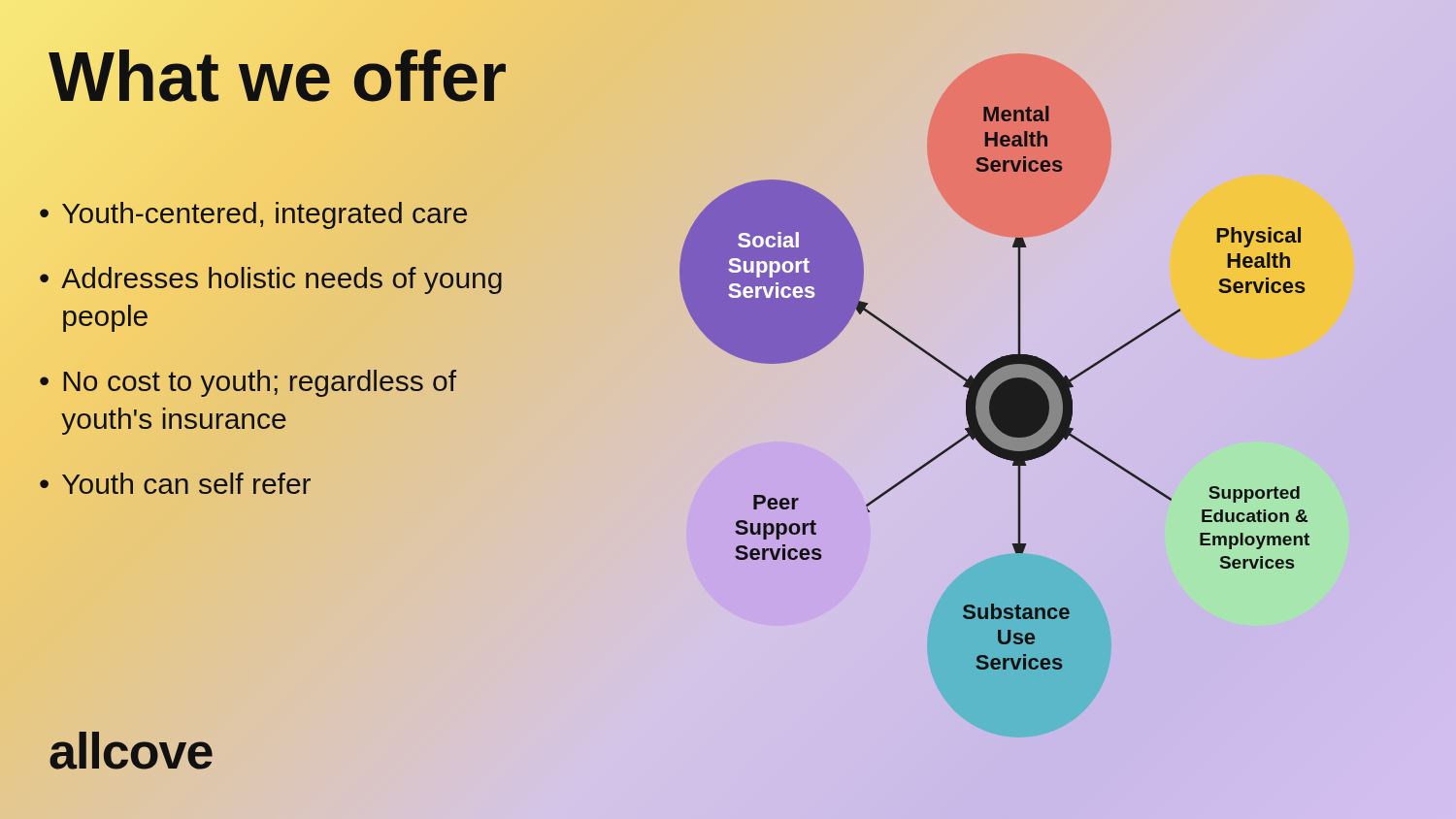Find the region starting "• Youth-centered, integrated care"
The height and width of the screenshot is (819, 1456).
254,213
